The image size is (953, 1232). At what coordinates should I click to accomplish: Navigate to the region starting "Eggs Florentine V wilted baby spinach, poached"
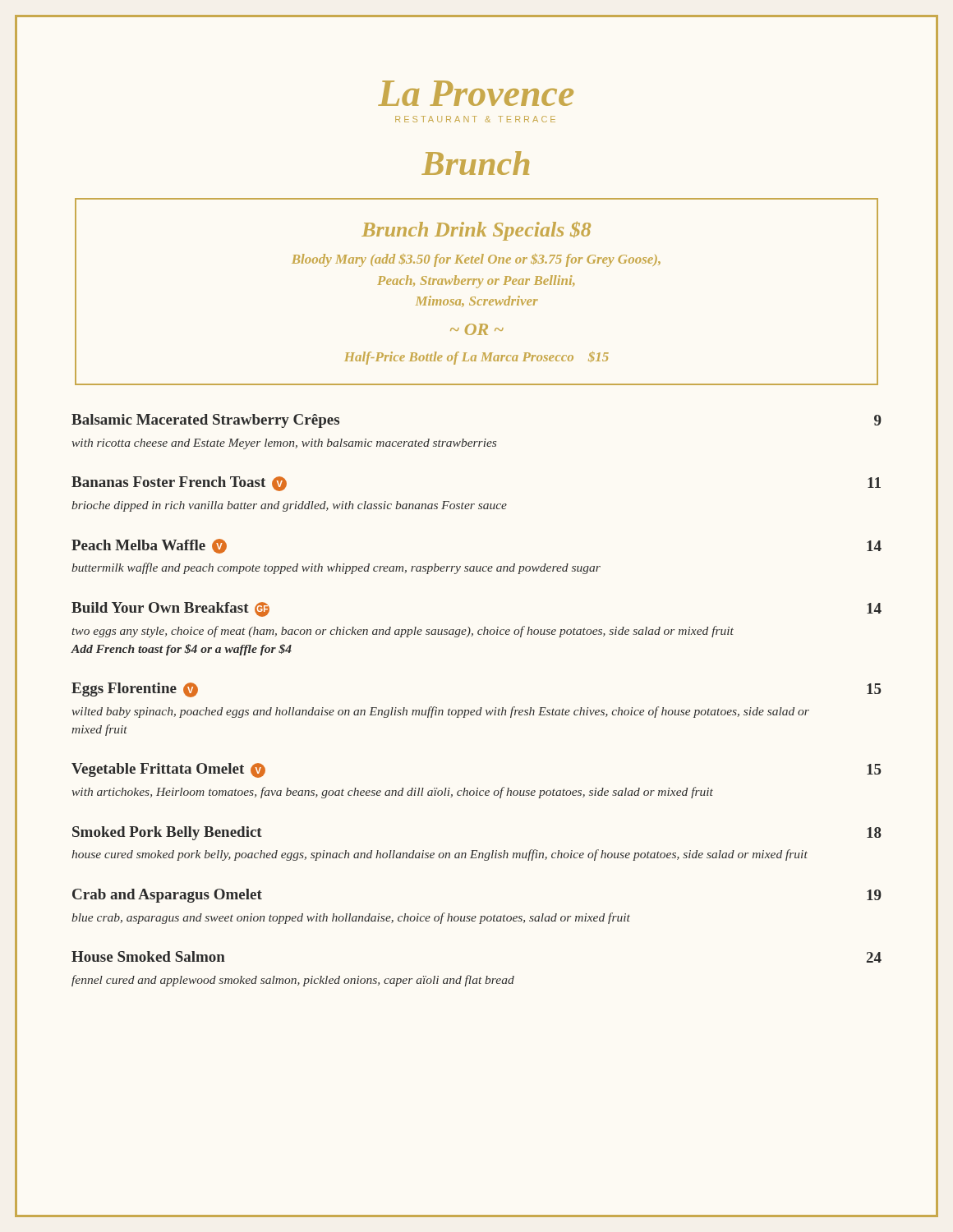pyautogui.click(x=476, y=708)
